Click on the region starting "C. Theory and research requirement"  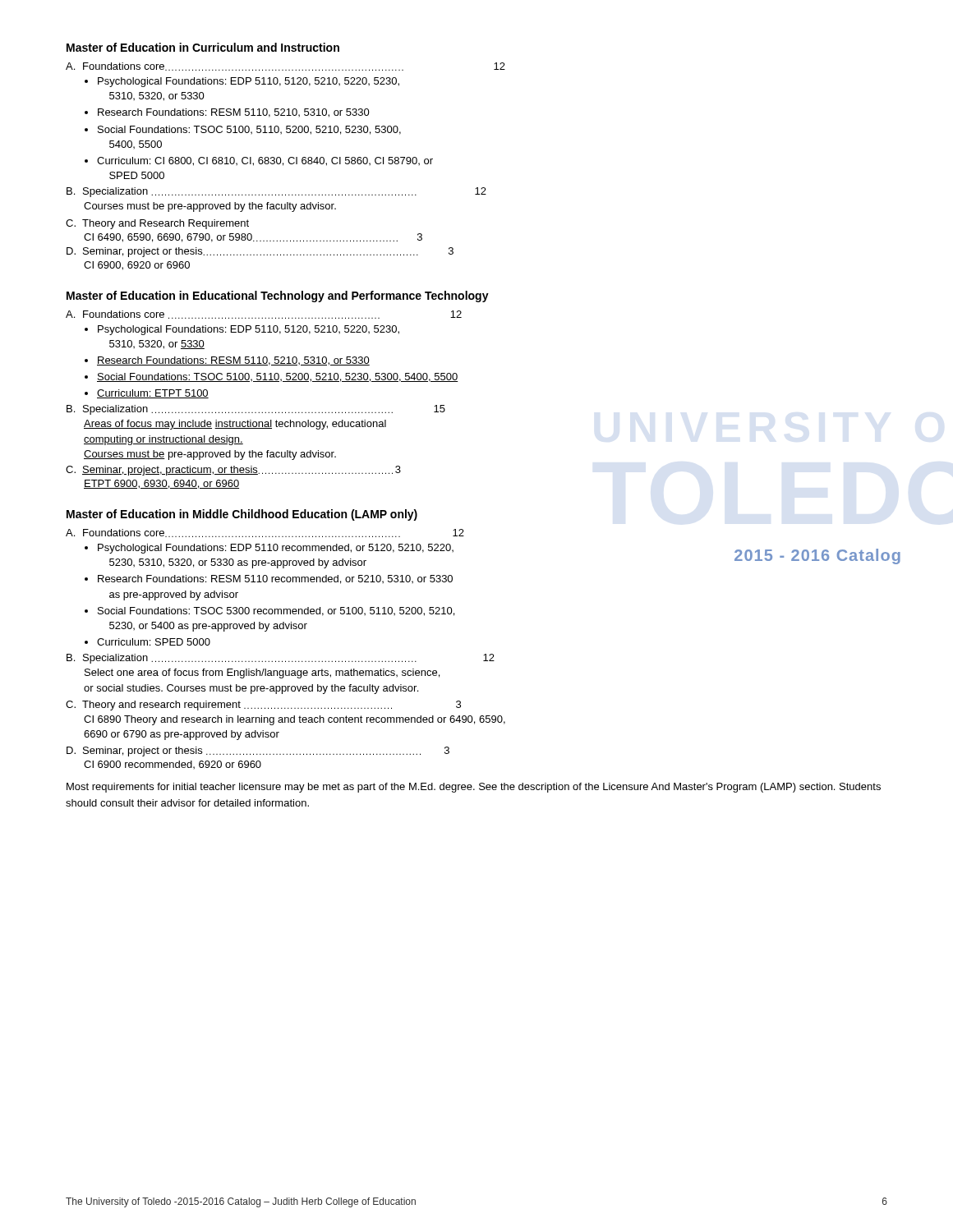click(263, 706)
